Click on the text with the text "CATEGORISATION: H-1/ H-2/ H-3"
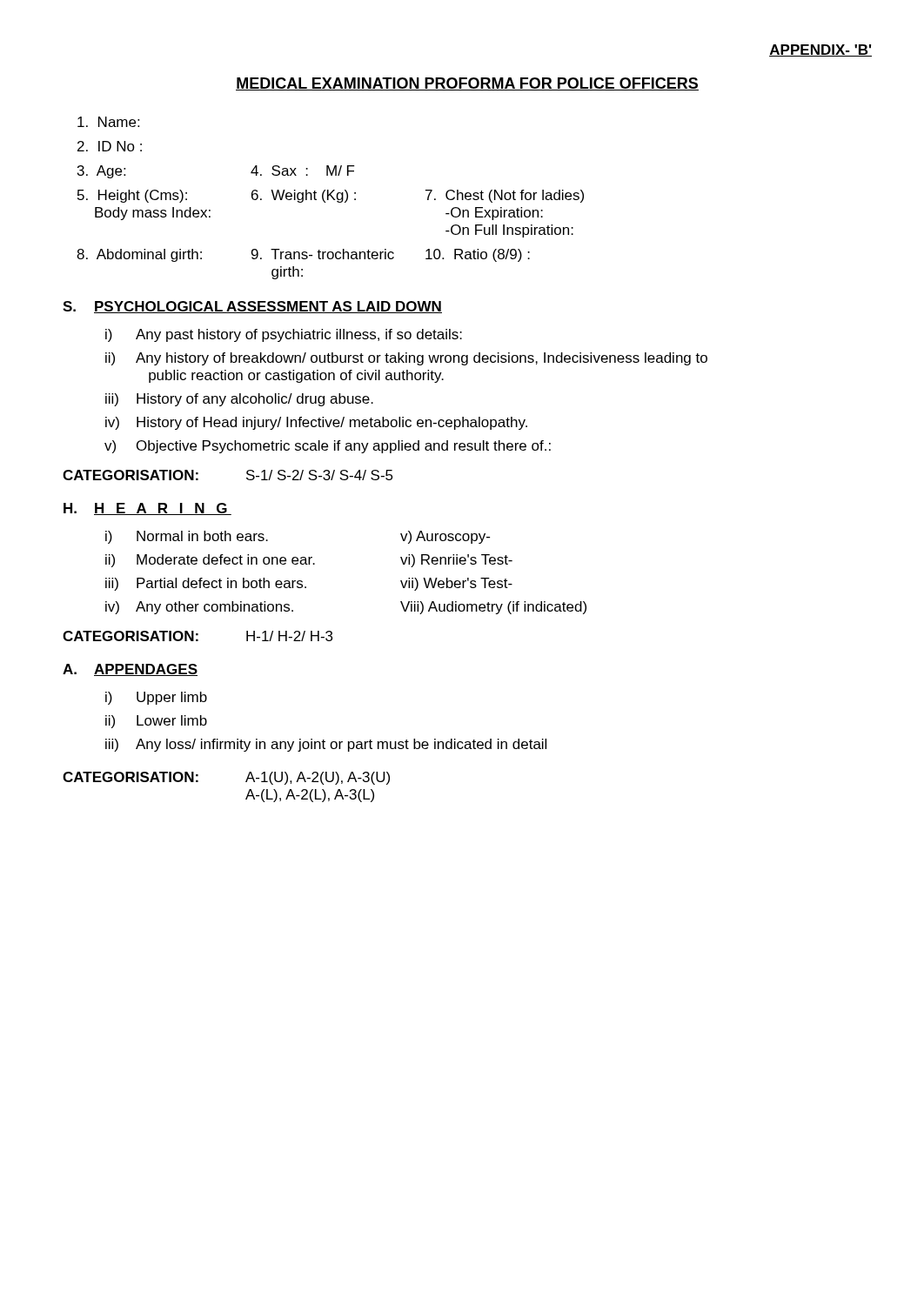This screenshot has height=1305, width=924. pos(198,637)
